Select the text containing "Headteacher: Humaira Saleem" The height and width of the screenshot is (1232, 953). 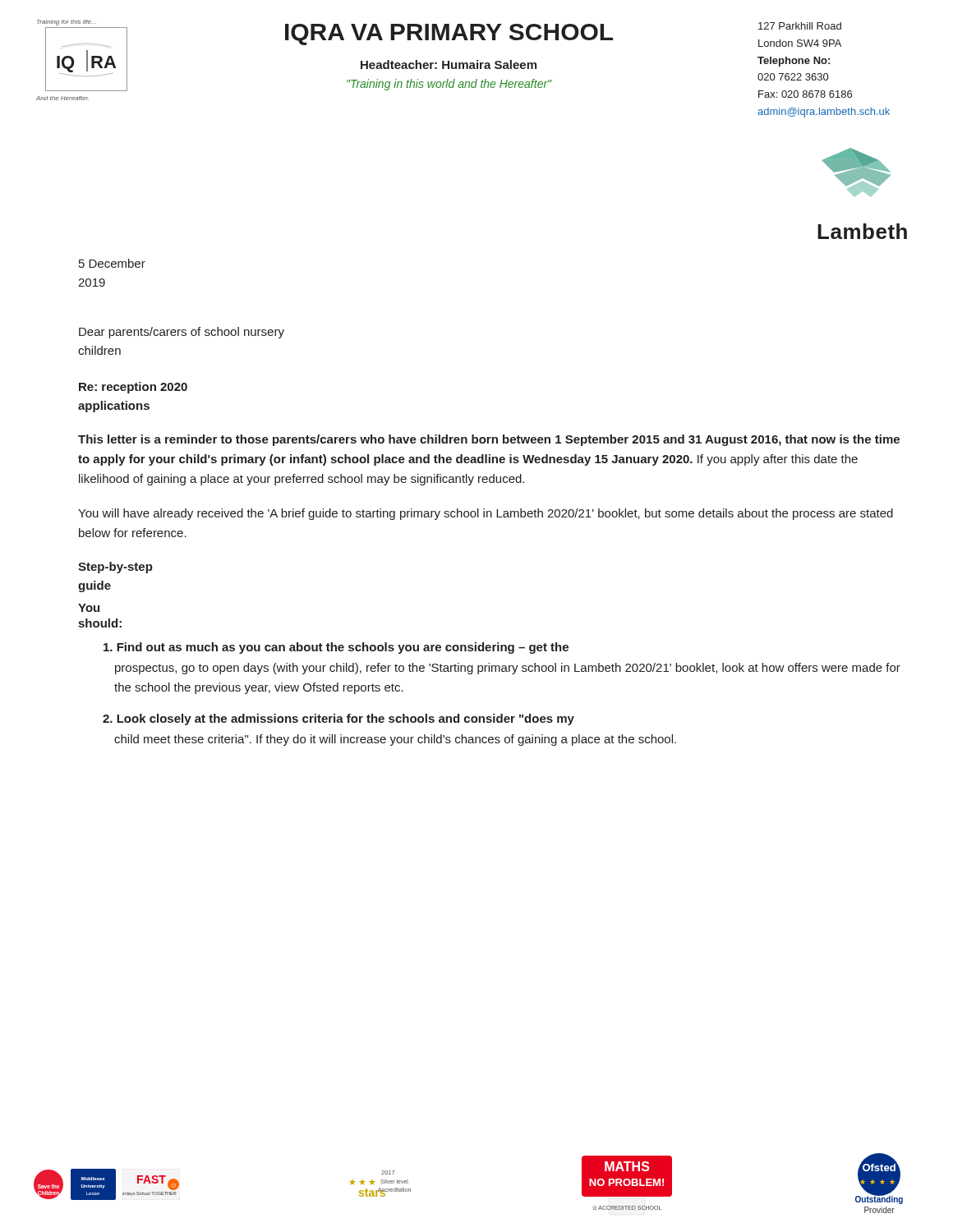449,64
